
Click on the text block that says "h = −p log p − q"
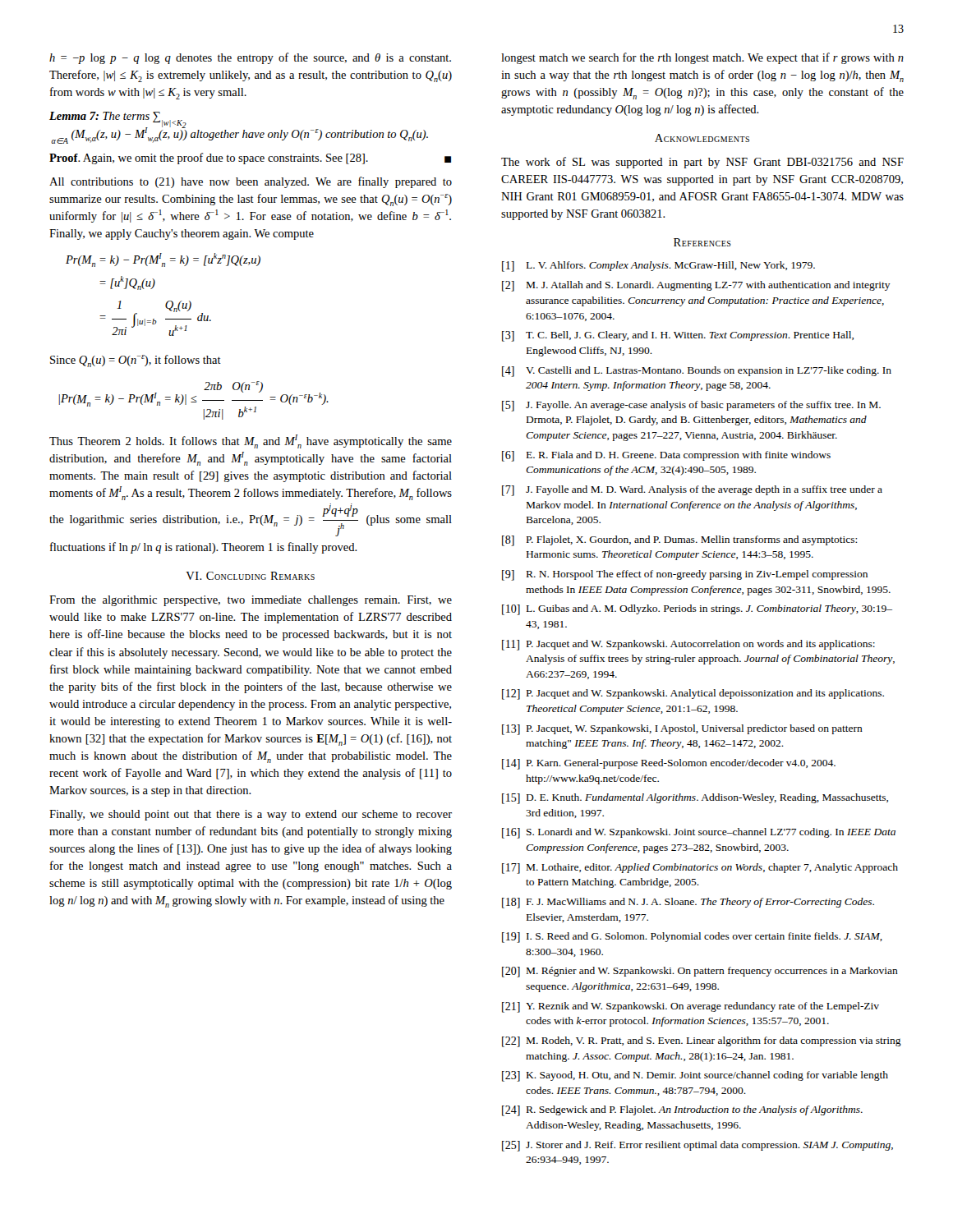[x=251, y=75]
